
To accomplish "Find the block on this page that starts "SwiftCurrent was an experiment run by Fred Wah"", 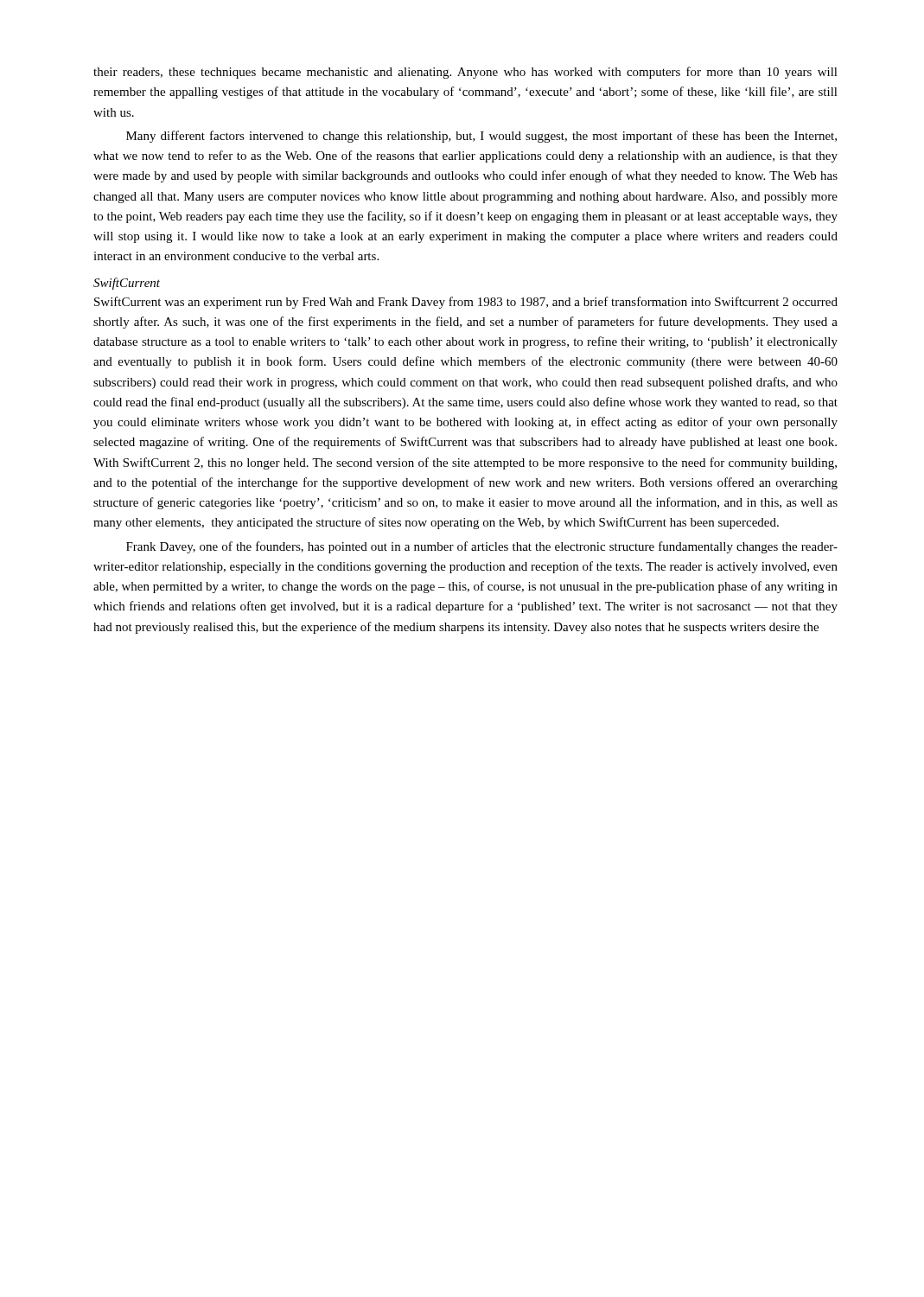I will pyautogui.click(x=465, y=412).
